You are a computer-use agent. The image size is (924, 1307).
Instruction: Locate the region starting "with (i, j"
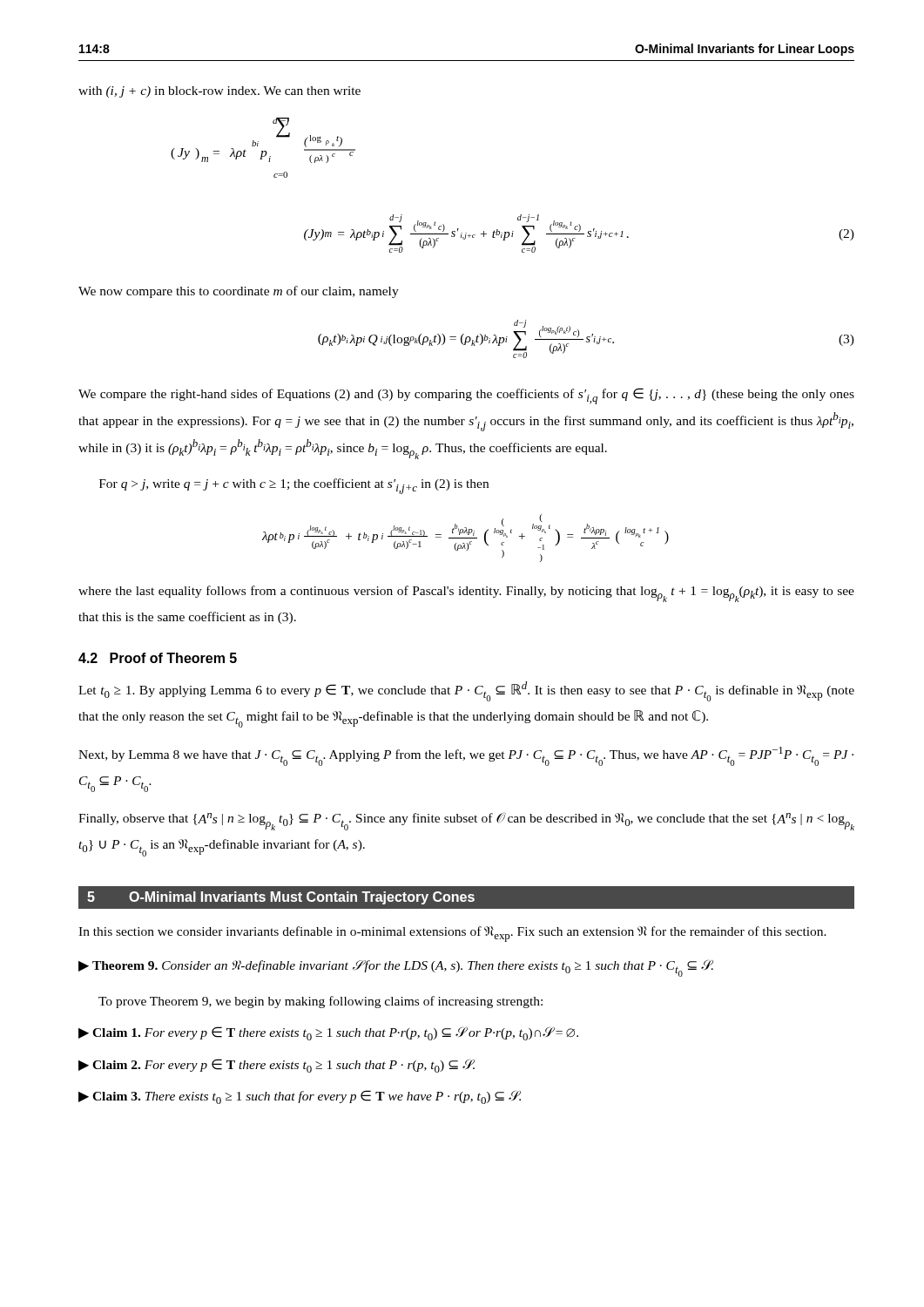coord(220,90)
